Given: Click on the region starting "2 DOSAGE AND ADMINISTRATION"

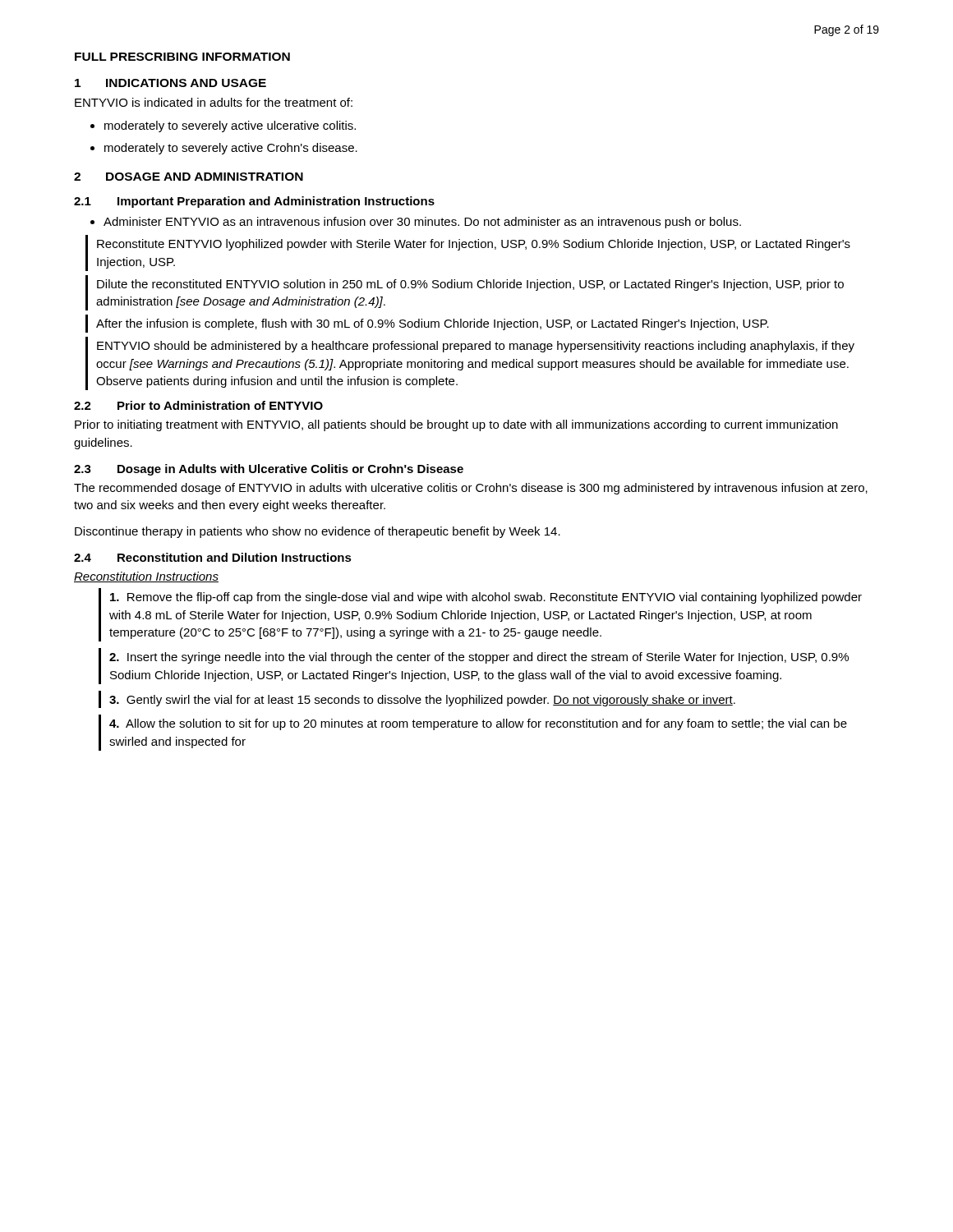Looking at the screenshot, I should [x=189, y=177].
